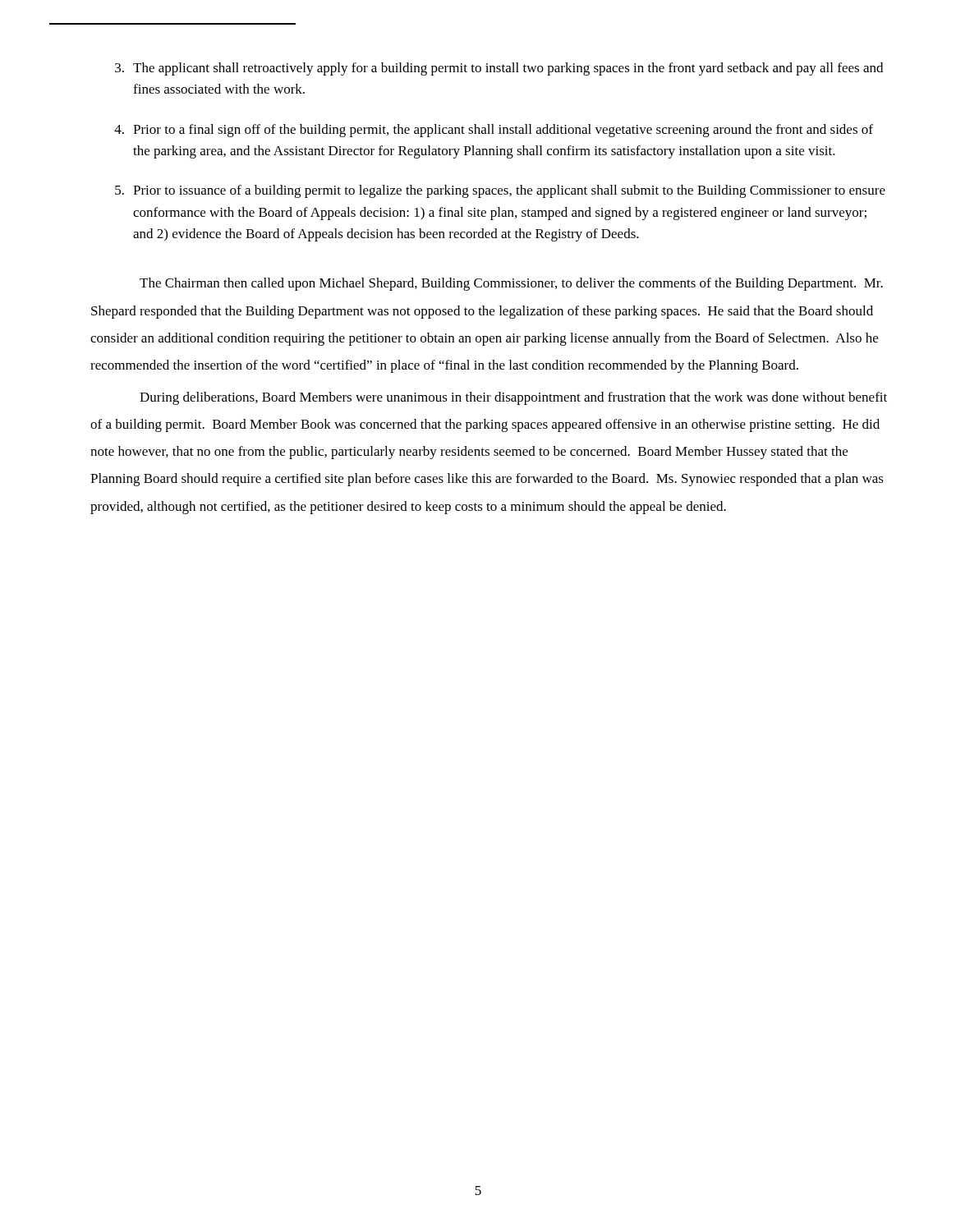Image resolution: width=956 pixels, height=1232 pixels.
Task: Find the element starting "3. The applicant shall"
Action: click(490, 79)
